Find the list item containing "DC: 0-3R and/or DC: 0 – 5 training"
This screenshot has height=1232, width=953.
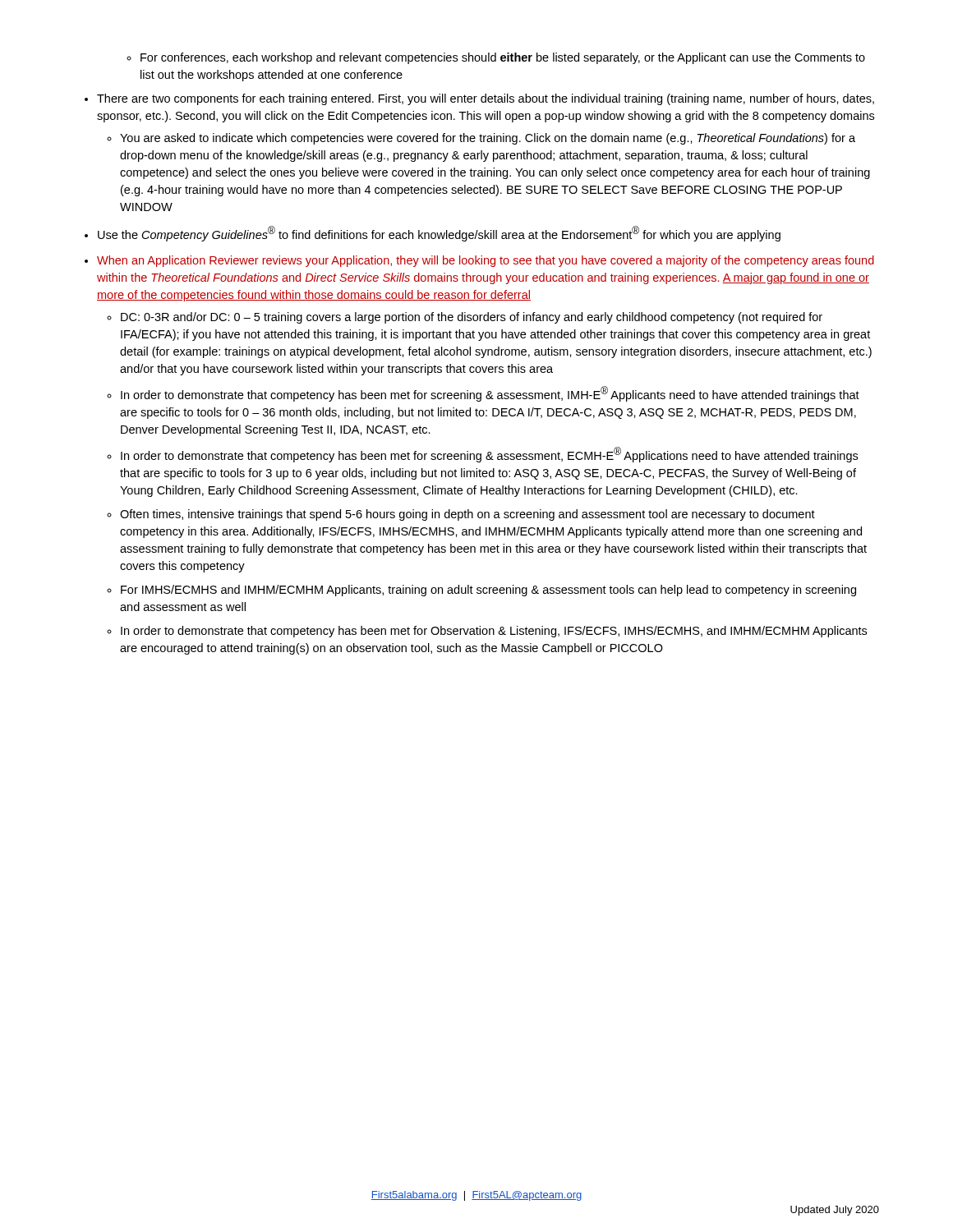pos(496,343)
